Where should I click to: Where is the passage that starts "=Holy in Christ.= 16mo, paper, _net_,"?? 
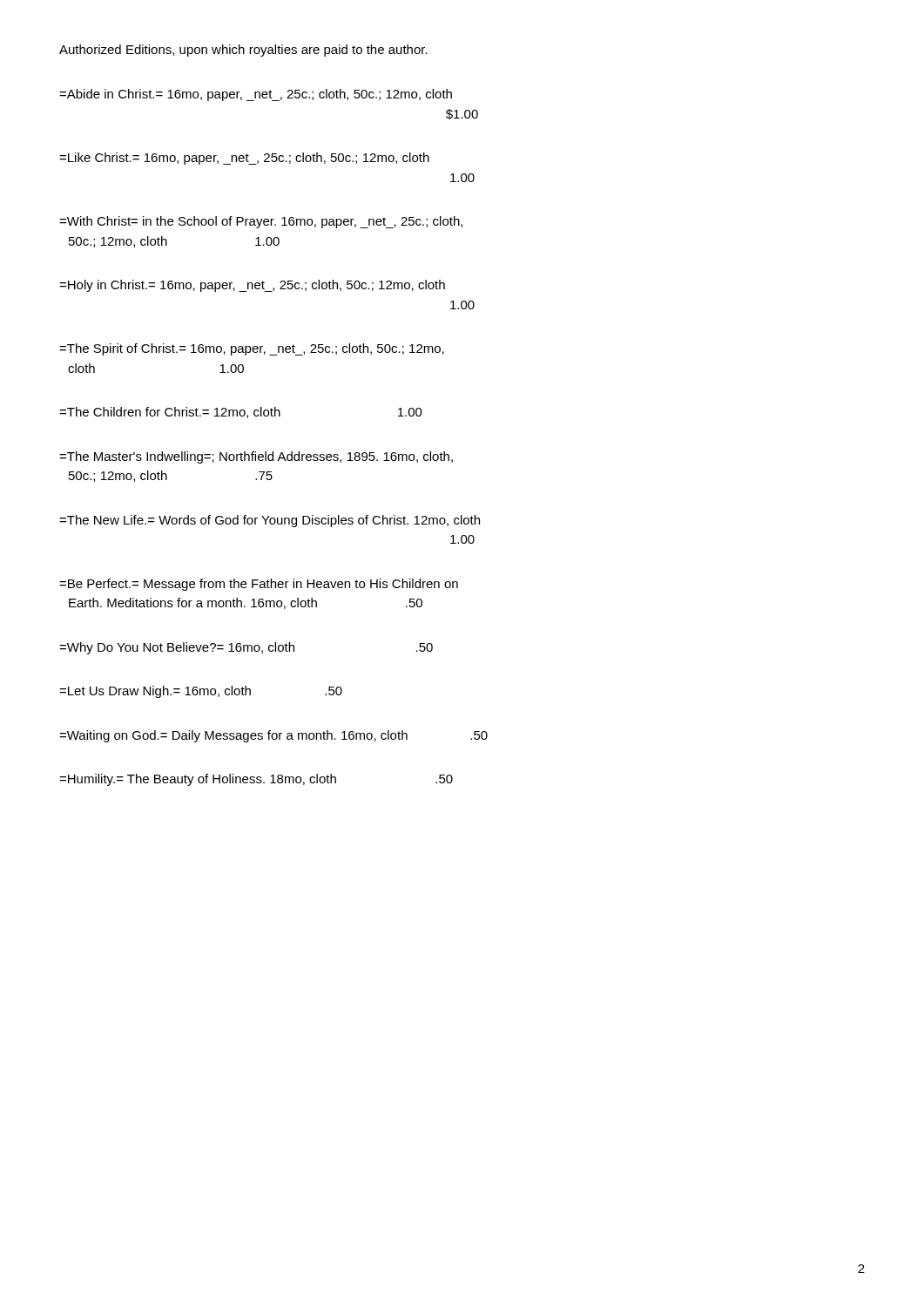[x=462, y=295]
